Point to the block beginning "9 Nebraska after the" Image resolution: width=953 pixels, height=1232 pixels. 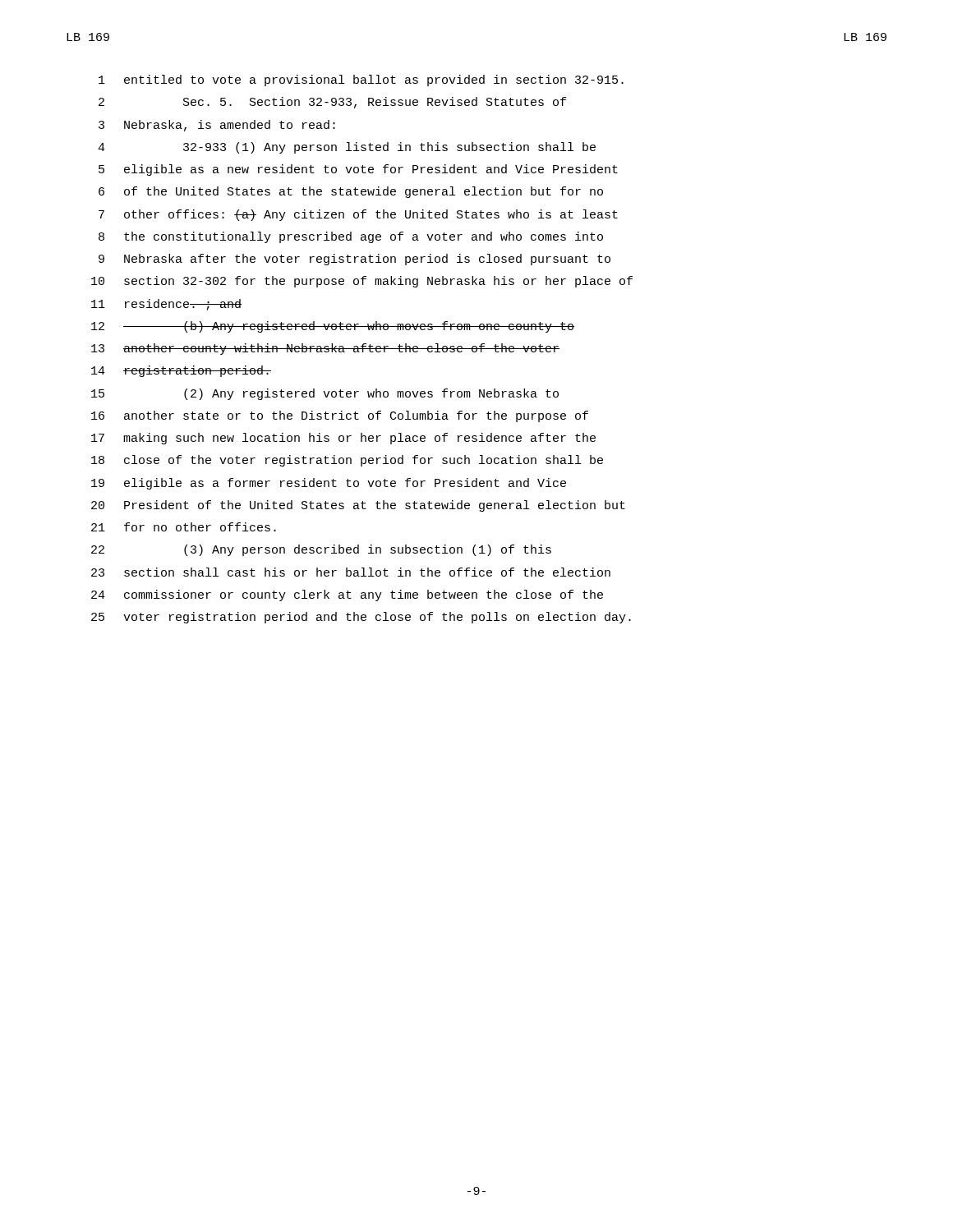click(476, 260)
